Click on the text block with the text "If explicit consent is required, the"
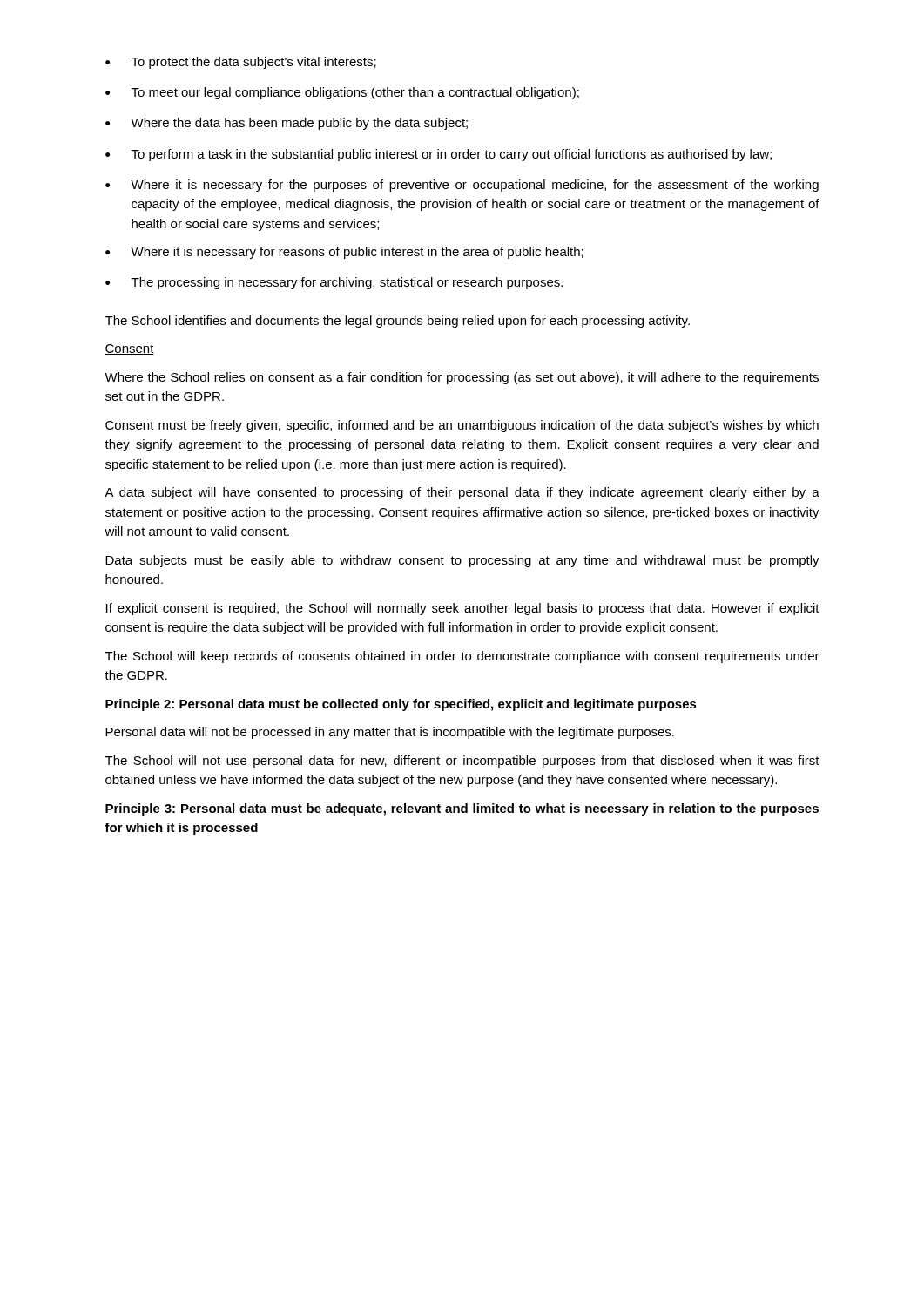 click(462, 617)
